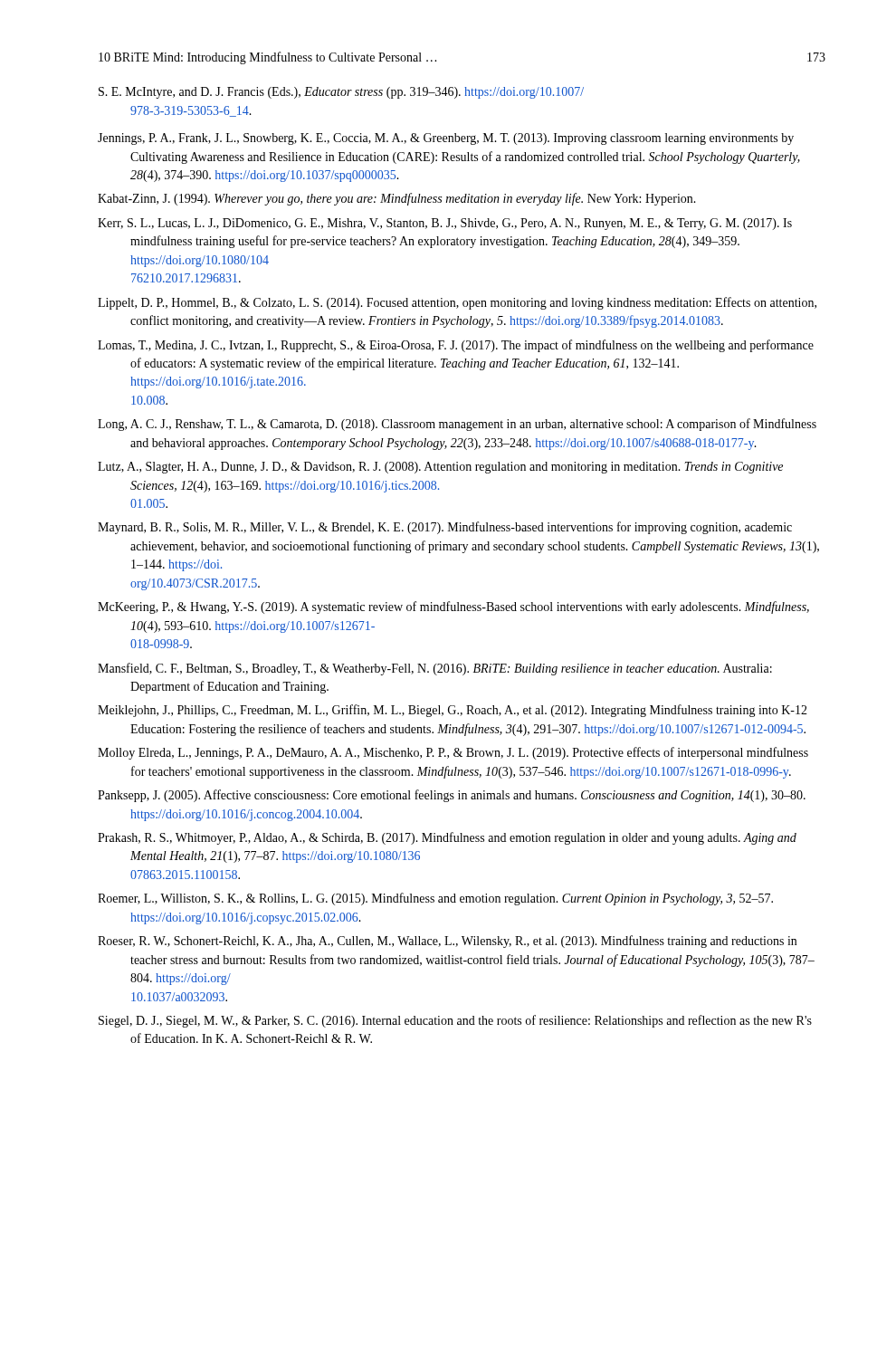This screenshot has width=896, height=1358.
Task: Navigate to the text starting "Roemer, L., Williston,"
Action: [436, 908]
